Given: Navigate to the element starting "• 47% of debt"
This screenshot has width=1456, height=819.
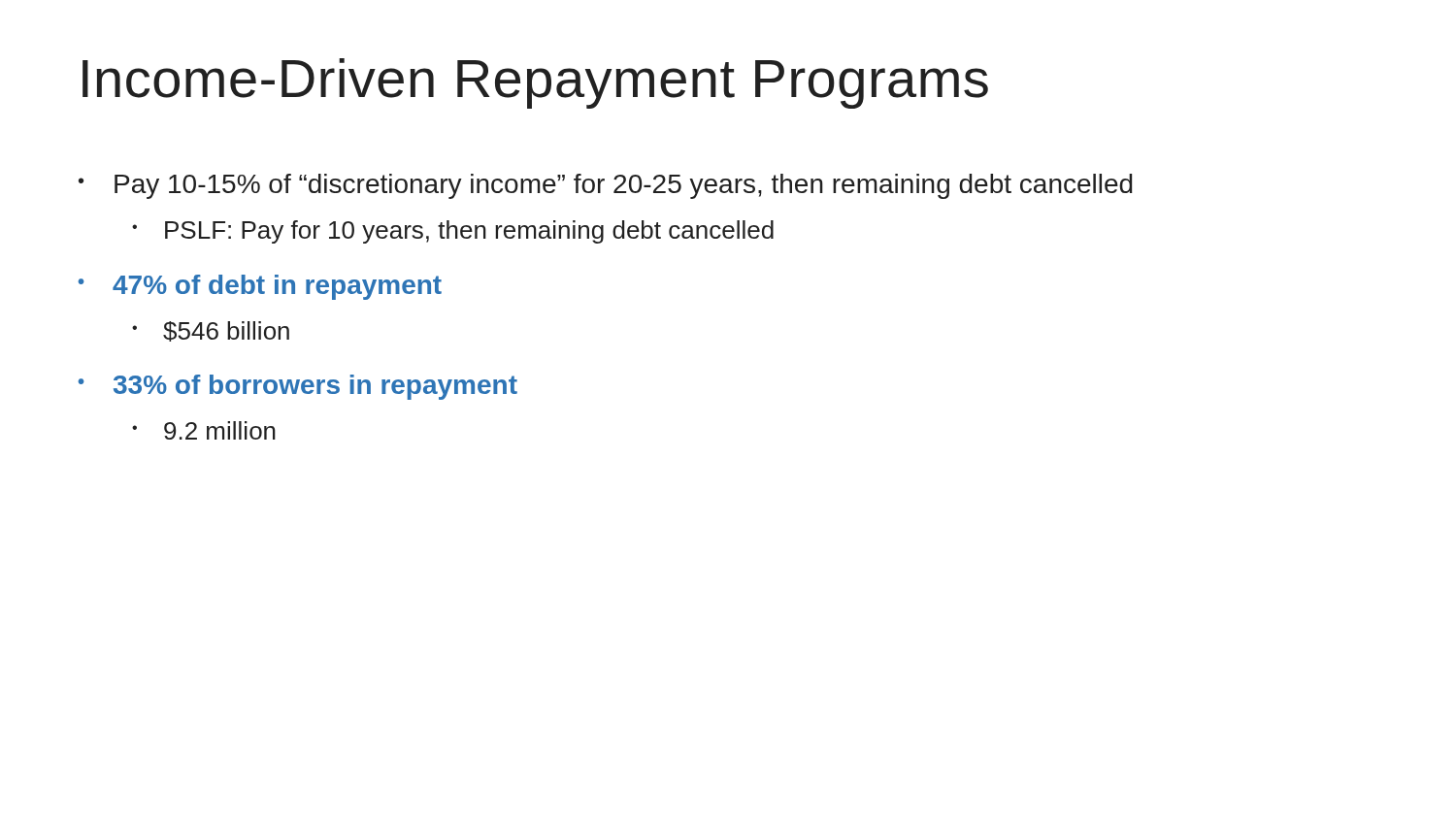Looking at the screenshot, I should tap(260, 284).
